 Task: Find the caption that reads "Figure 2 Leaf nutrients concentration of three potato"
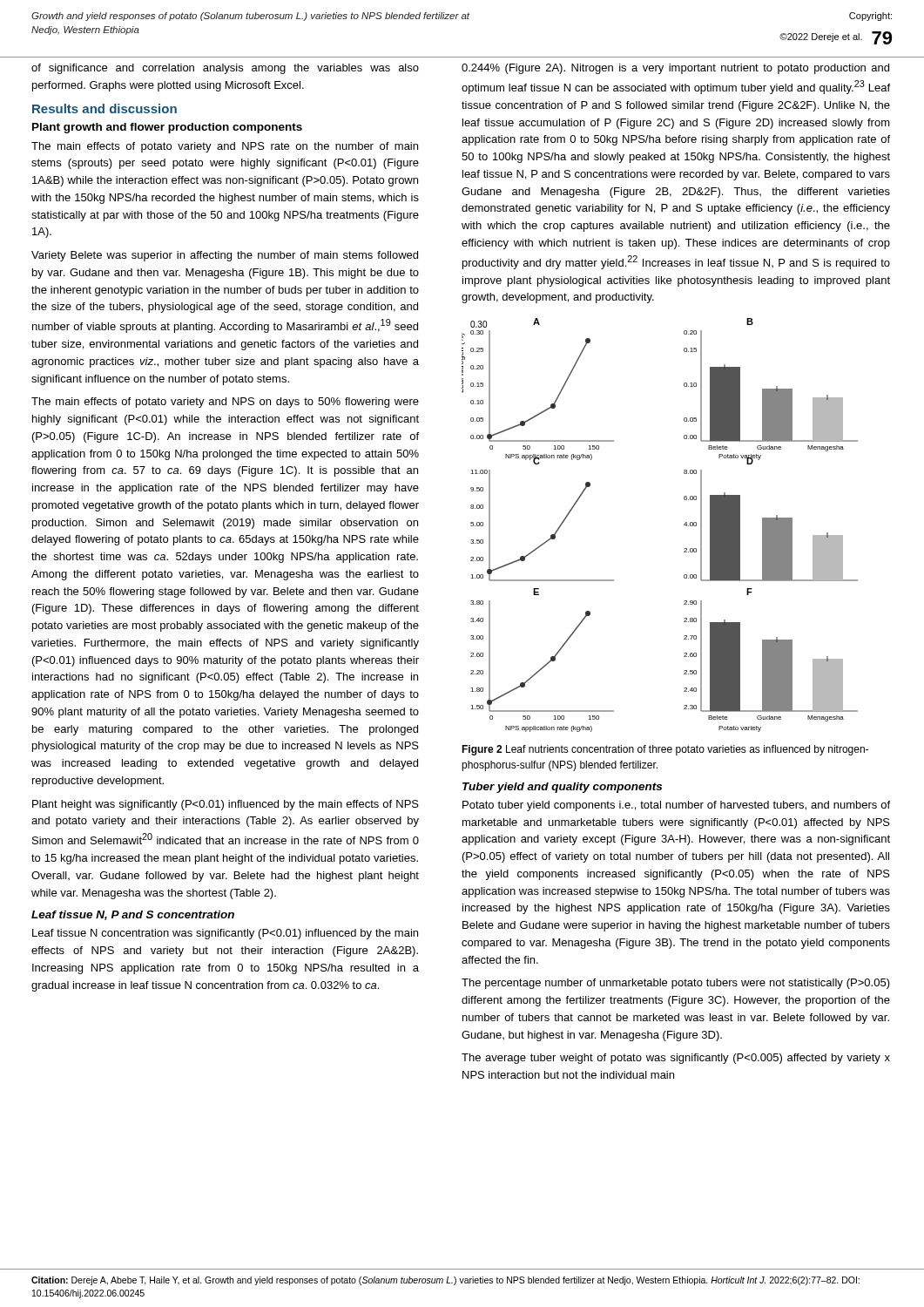point(665,757)
